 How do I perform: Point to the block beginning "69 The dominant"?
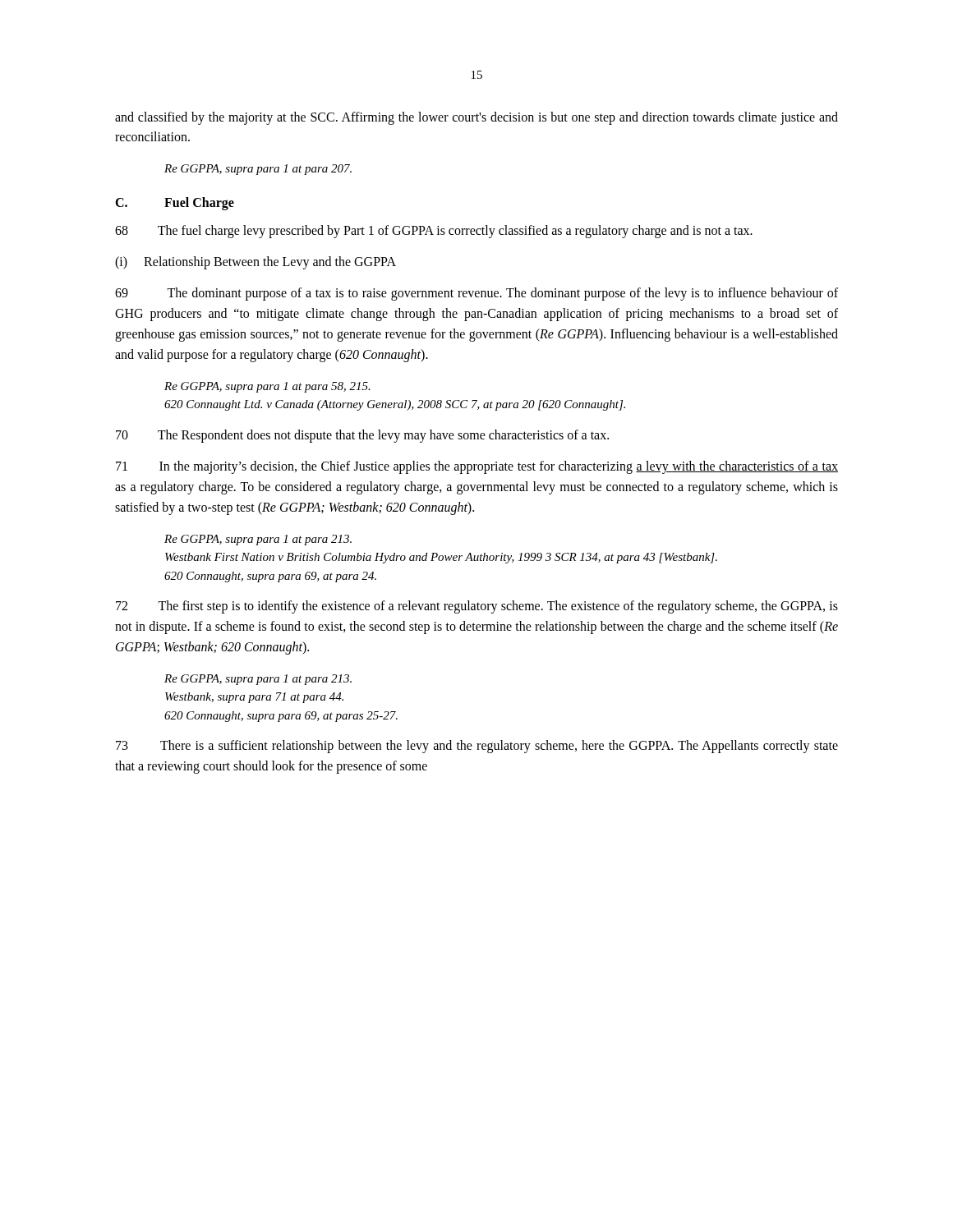tap(476, 322)
